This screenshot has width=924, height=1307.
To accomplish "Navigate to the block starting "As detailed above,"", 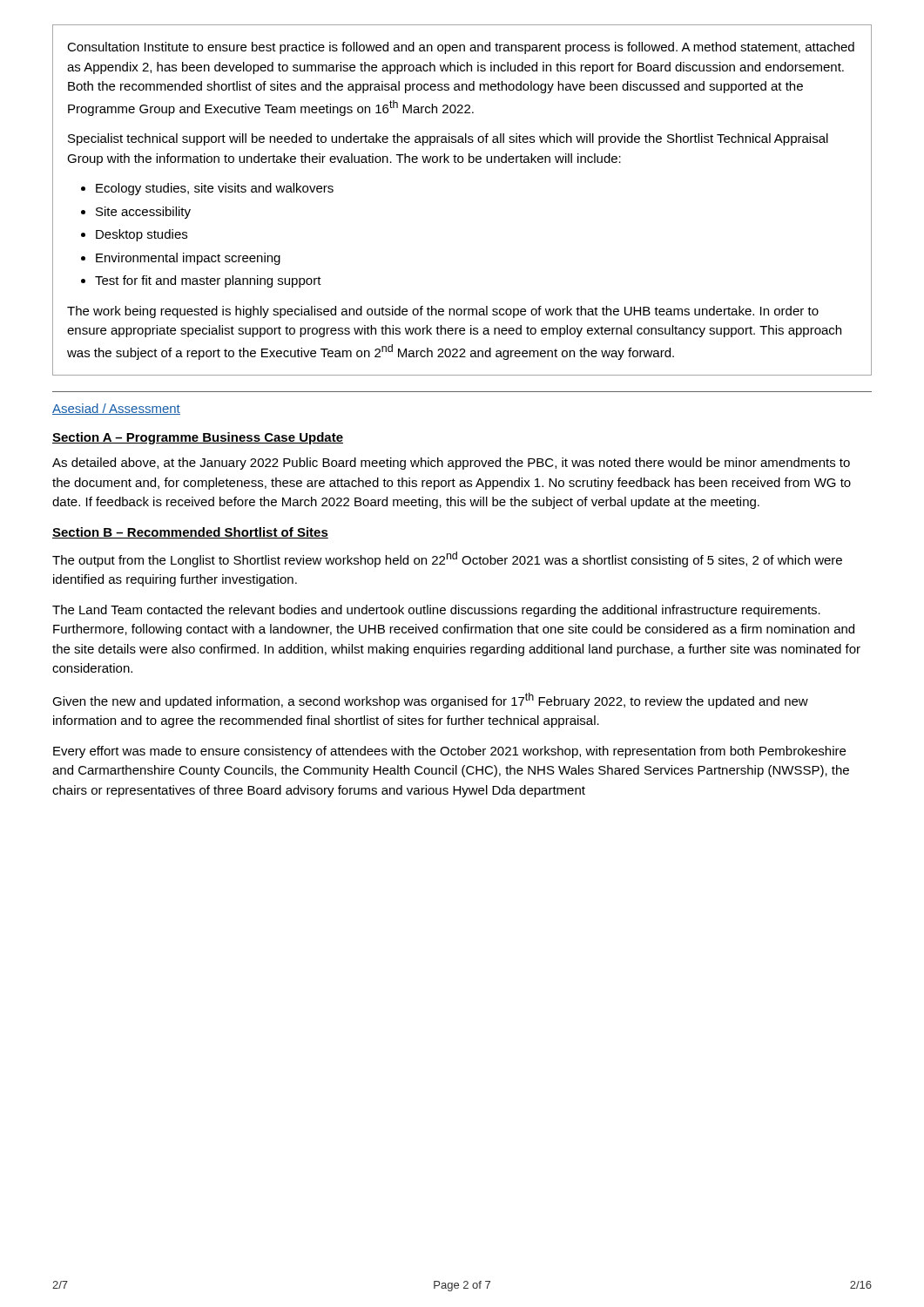I will pos(452,482).
